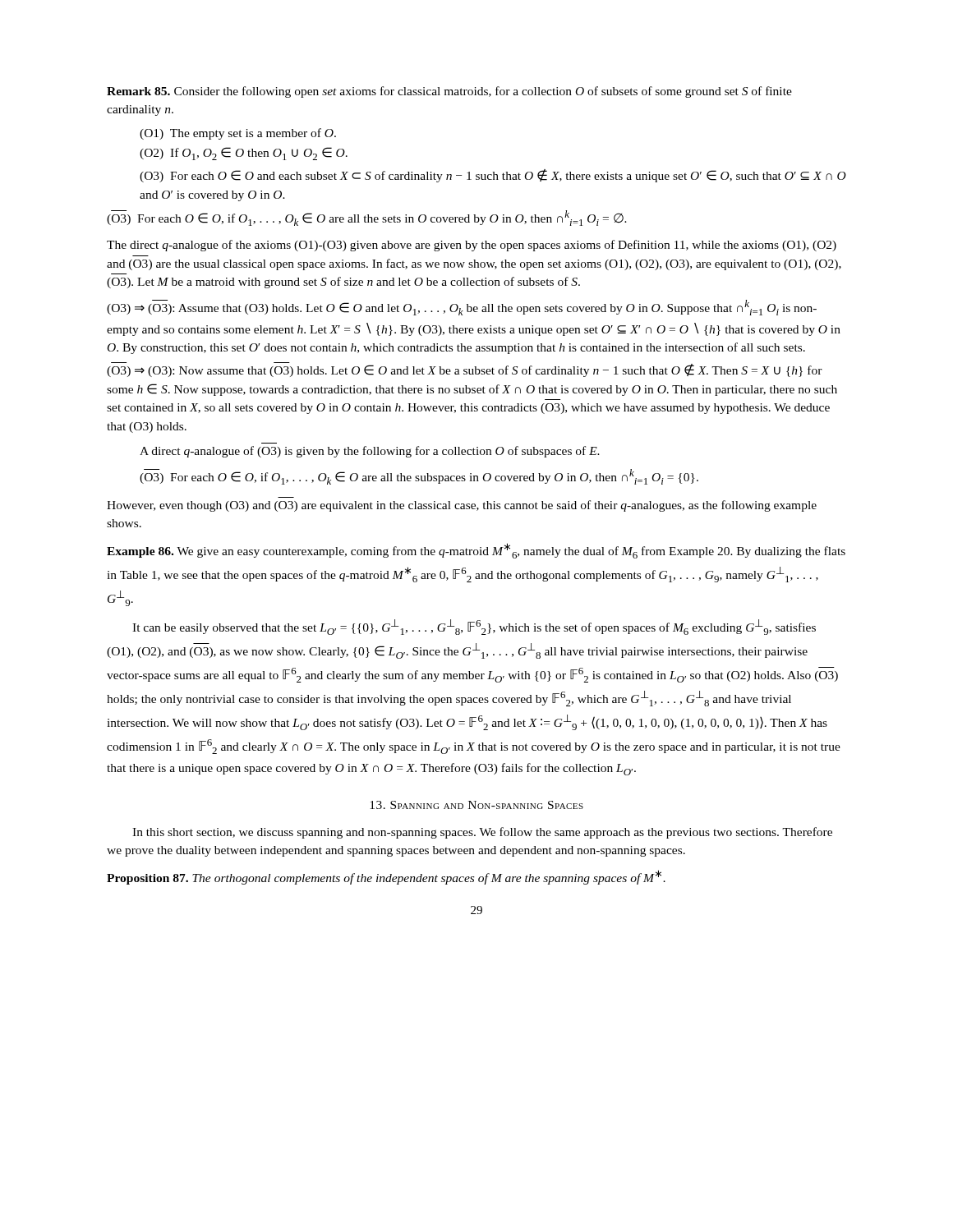Click a section header
The width and height of the screenshot is (953, 1232).
tap(476, 805)
